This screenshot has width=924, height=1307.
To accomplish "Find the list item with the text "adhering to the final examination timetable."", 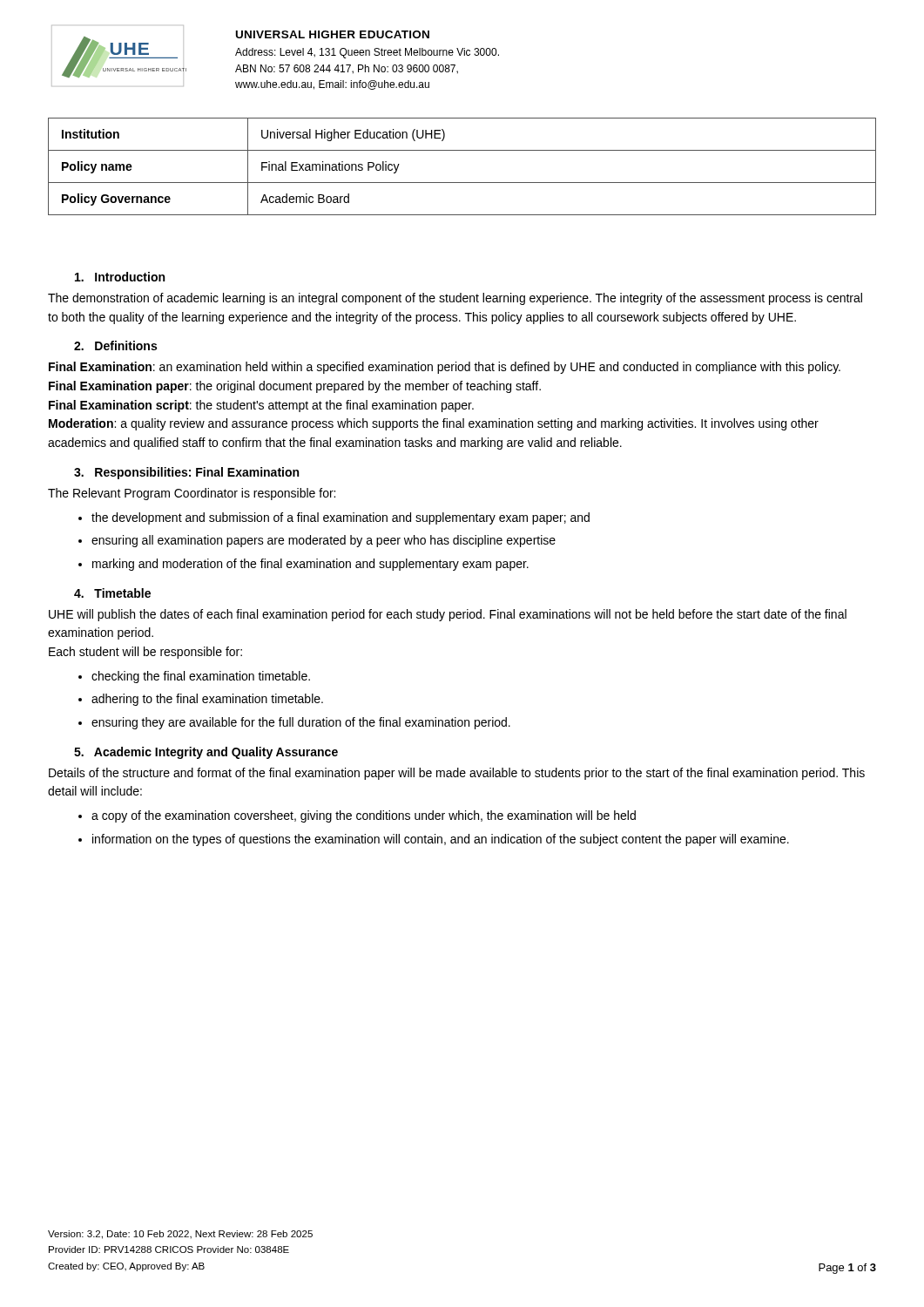I will point(208,699).
